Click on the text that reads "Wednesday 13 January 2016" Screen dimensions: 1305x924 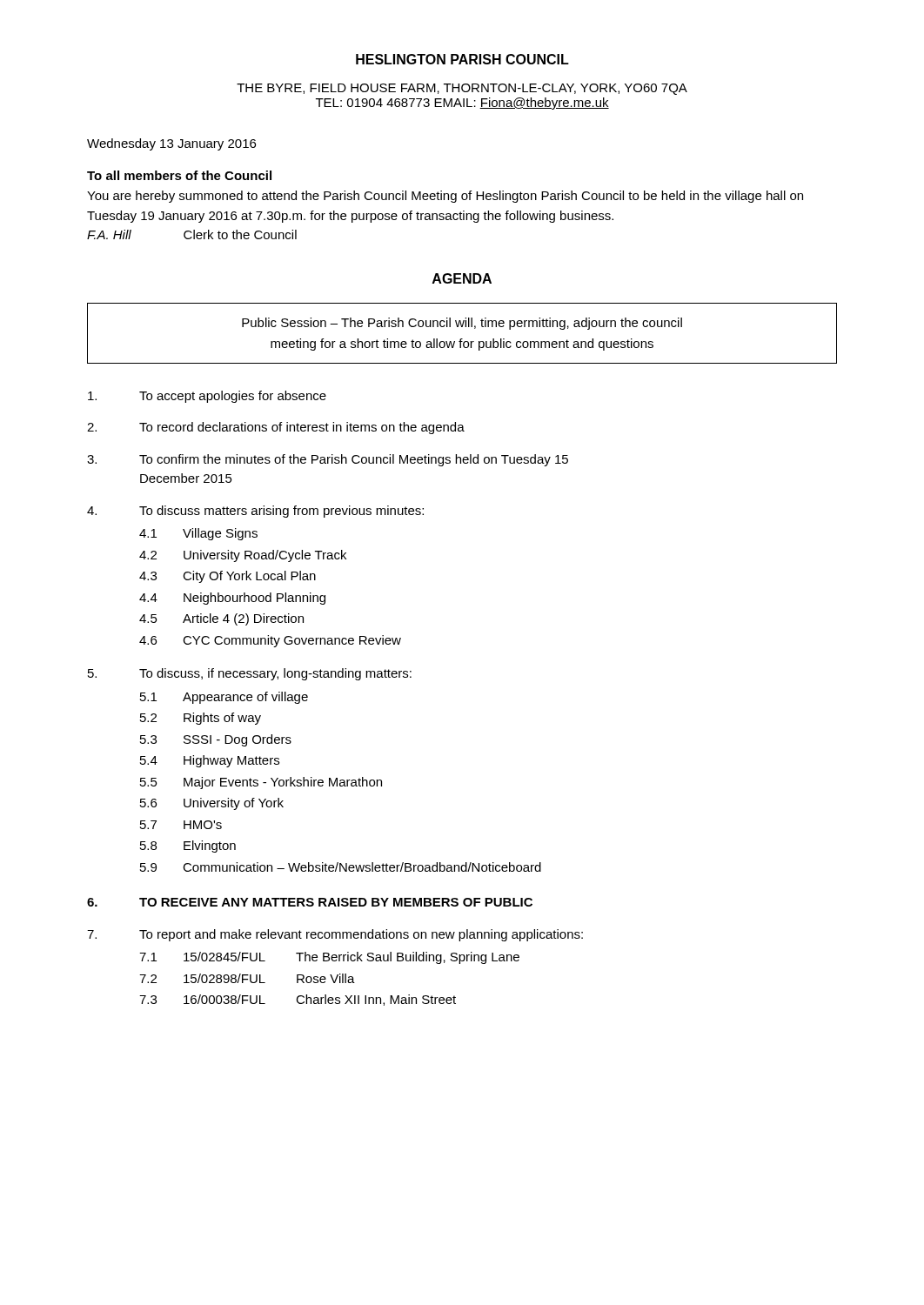click(172, 143)
